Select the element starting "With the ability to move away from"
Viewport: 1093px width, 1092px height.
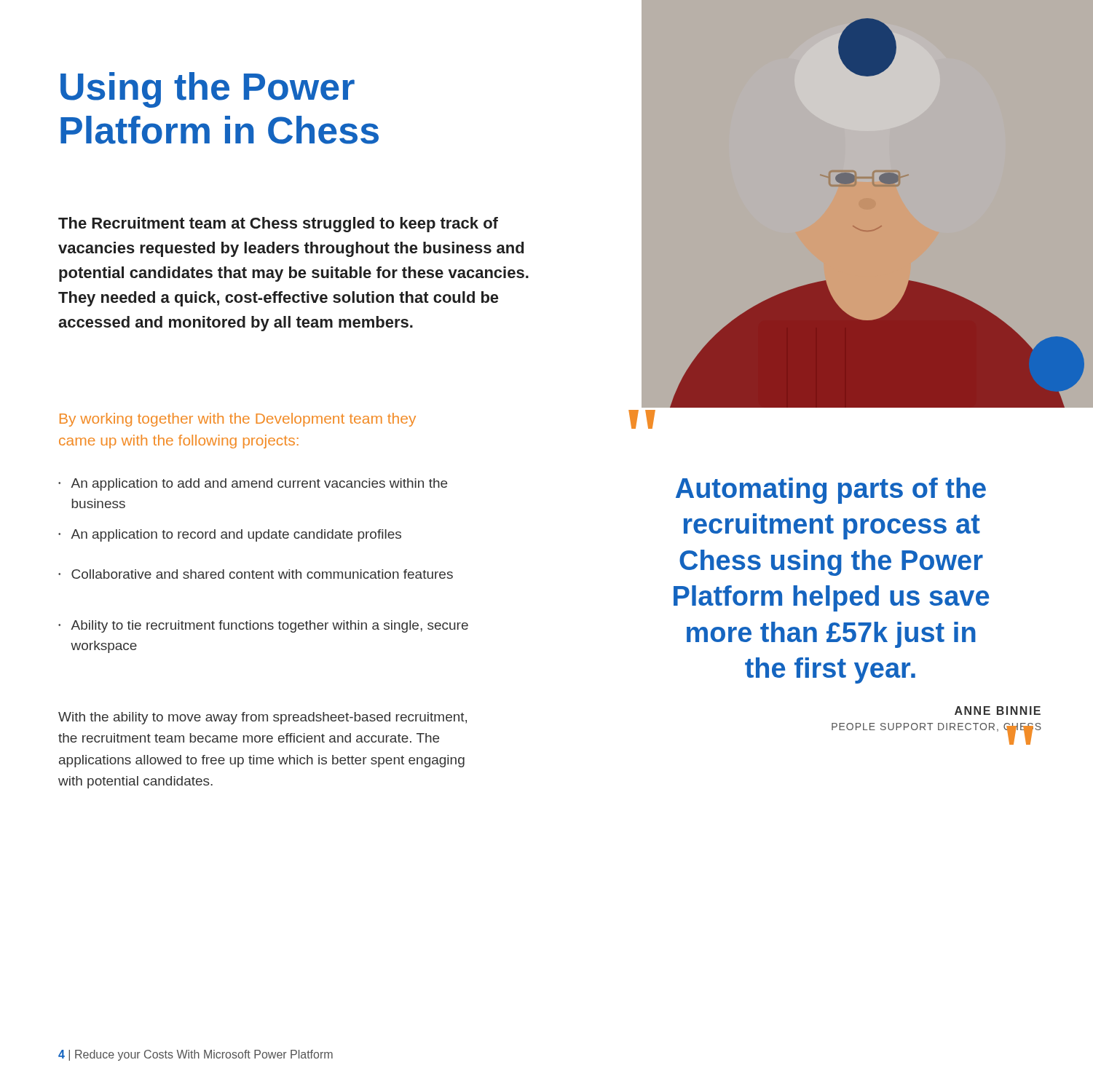coord(269,749)
